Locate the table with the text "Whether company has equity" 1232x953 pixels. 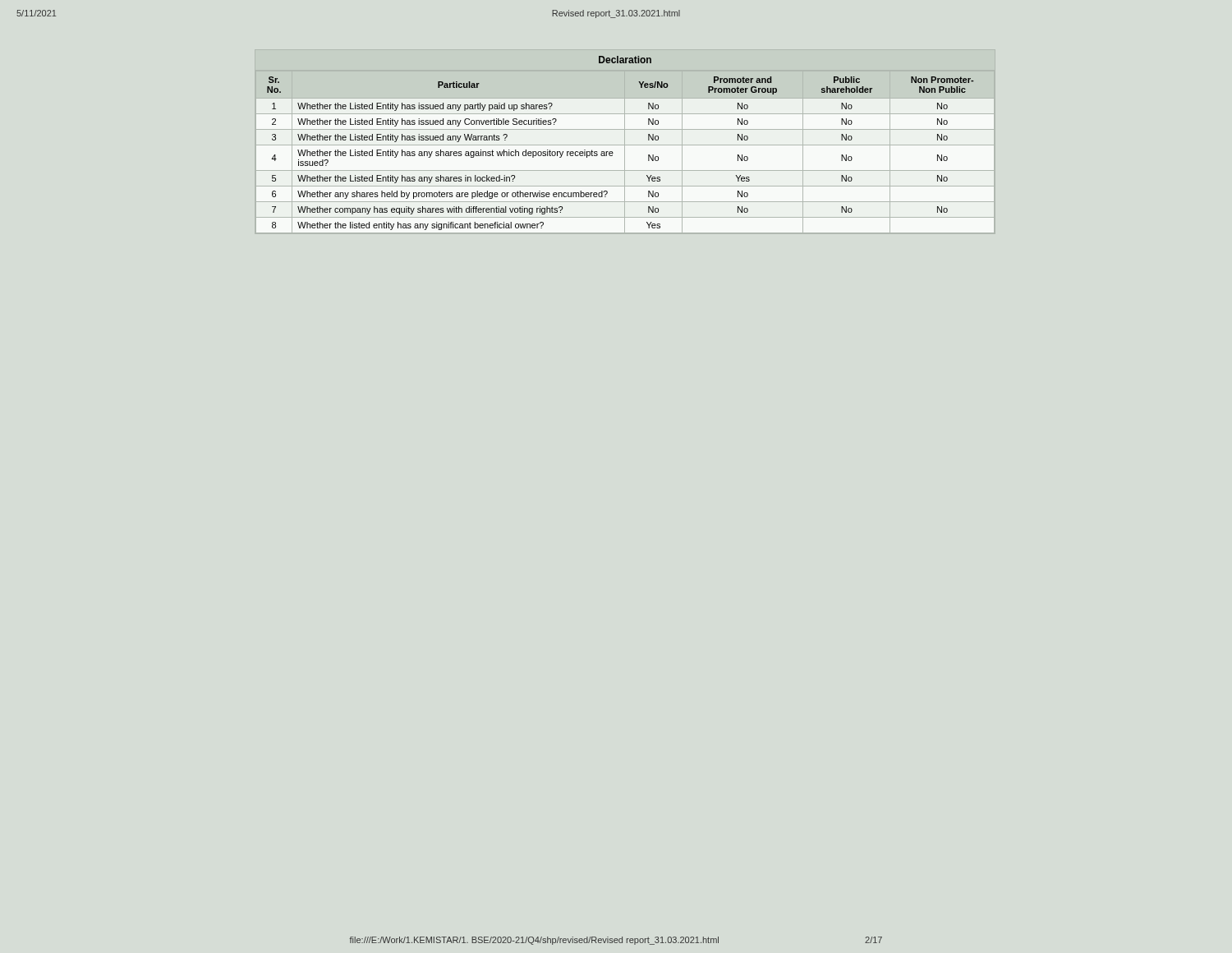click(625, 142)
